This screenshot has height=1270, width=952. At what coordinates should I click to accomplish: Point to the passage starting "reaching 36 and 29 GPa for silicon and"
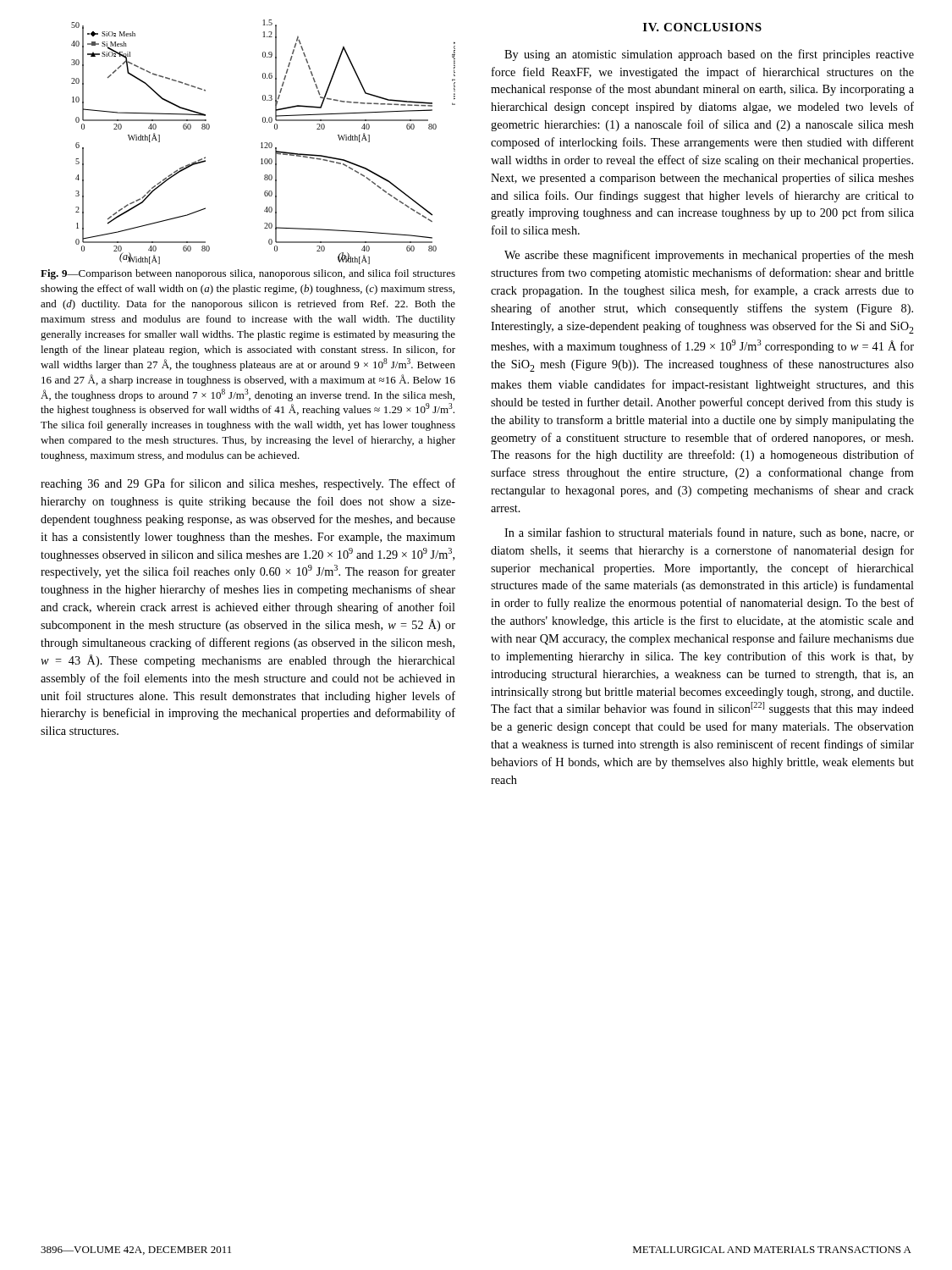click(x=248, y=607)
